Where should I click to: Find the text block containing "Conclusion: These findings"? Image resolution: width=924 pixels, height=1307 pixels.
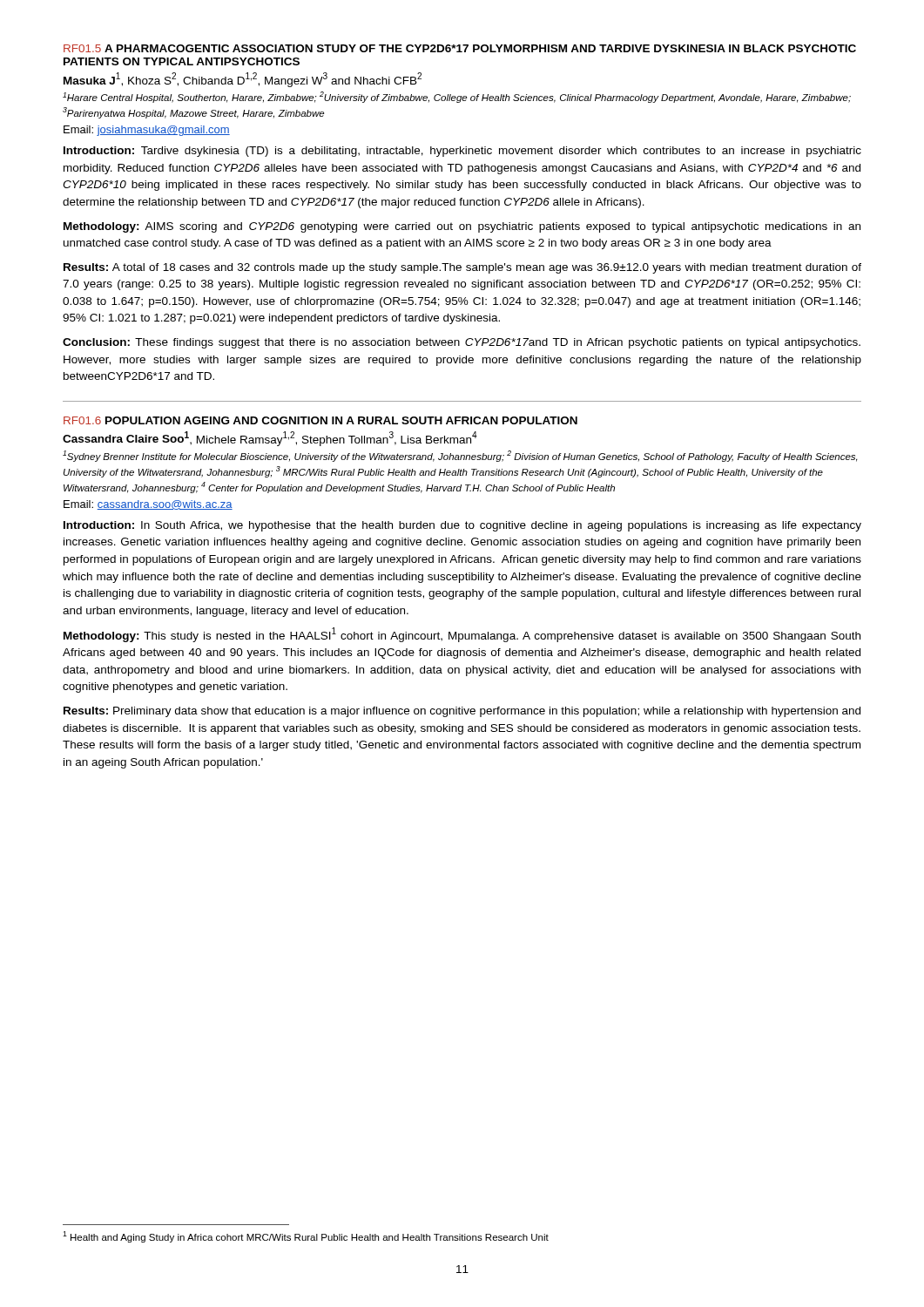click(462, 359)
